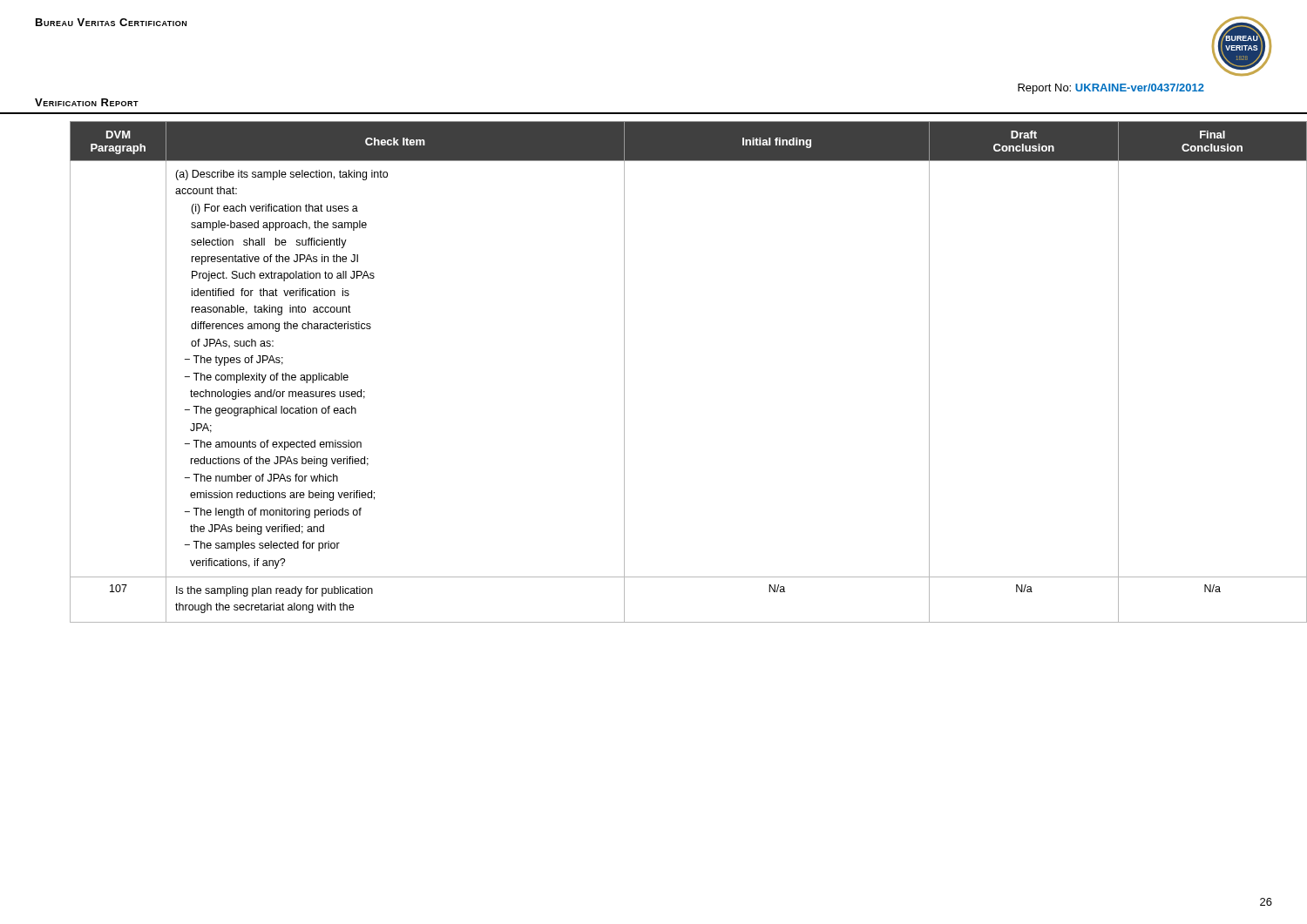Screen dimensions: 924x1307
Task: Point to "Report No: UKRAINE-ver/0437/2012"
Action: click(1111, 88)
